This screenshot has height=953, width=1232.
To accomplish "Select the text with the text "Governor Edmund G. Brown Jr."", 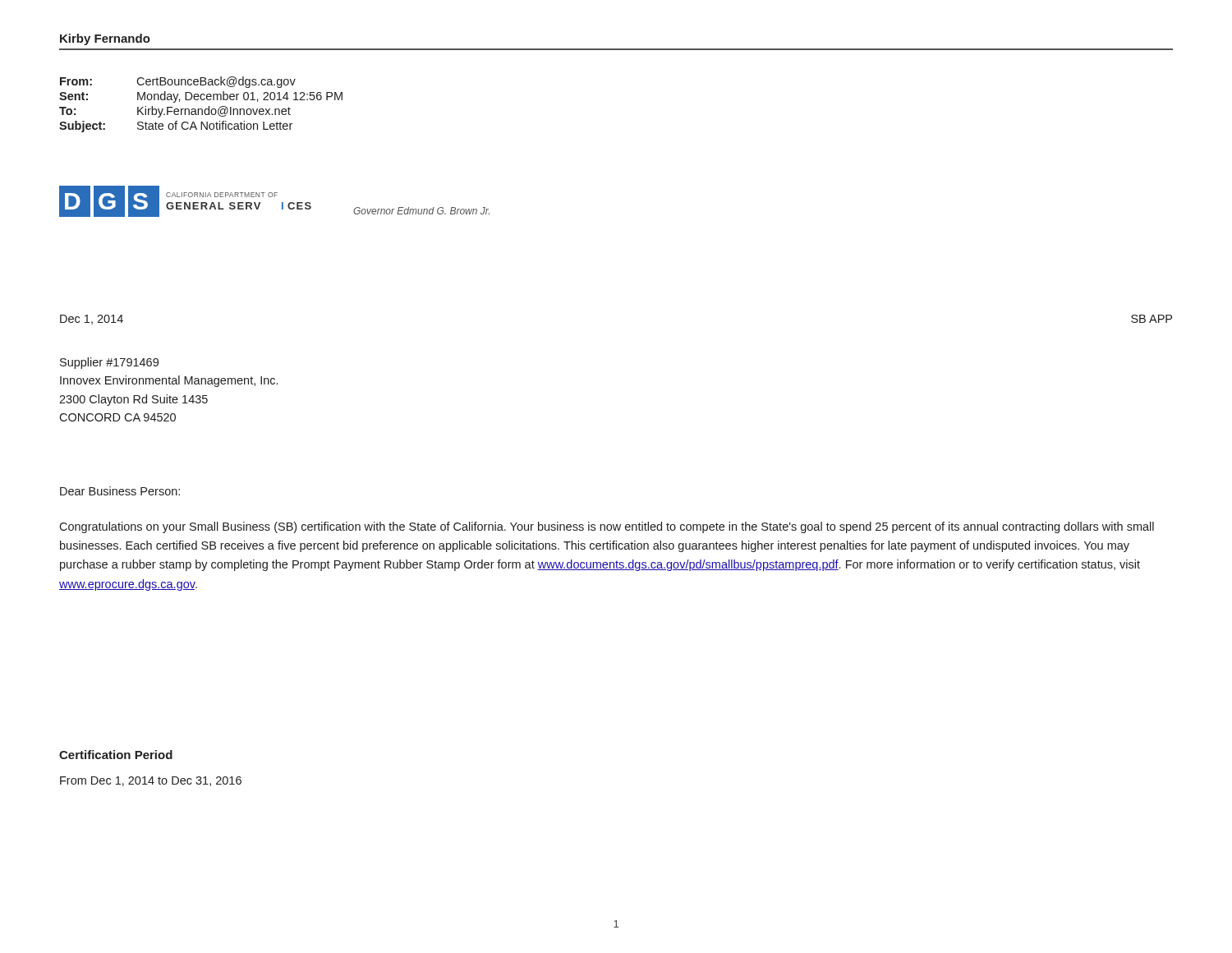I will point(422,211).
